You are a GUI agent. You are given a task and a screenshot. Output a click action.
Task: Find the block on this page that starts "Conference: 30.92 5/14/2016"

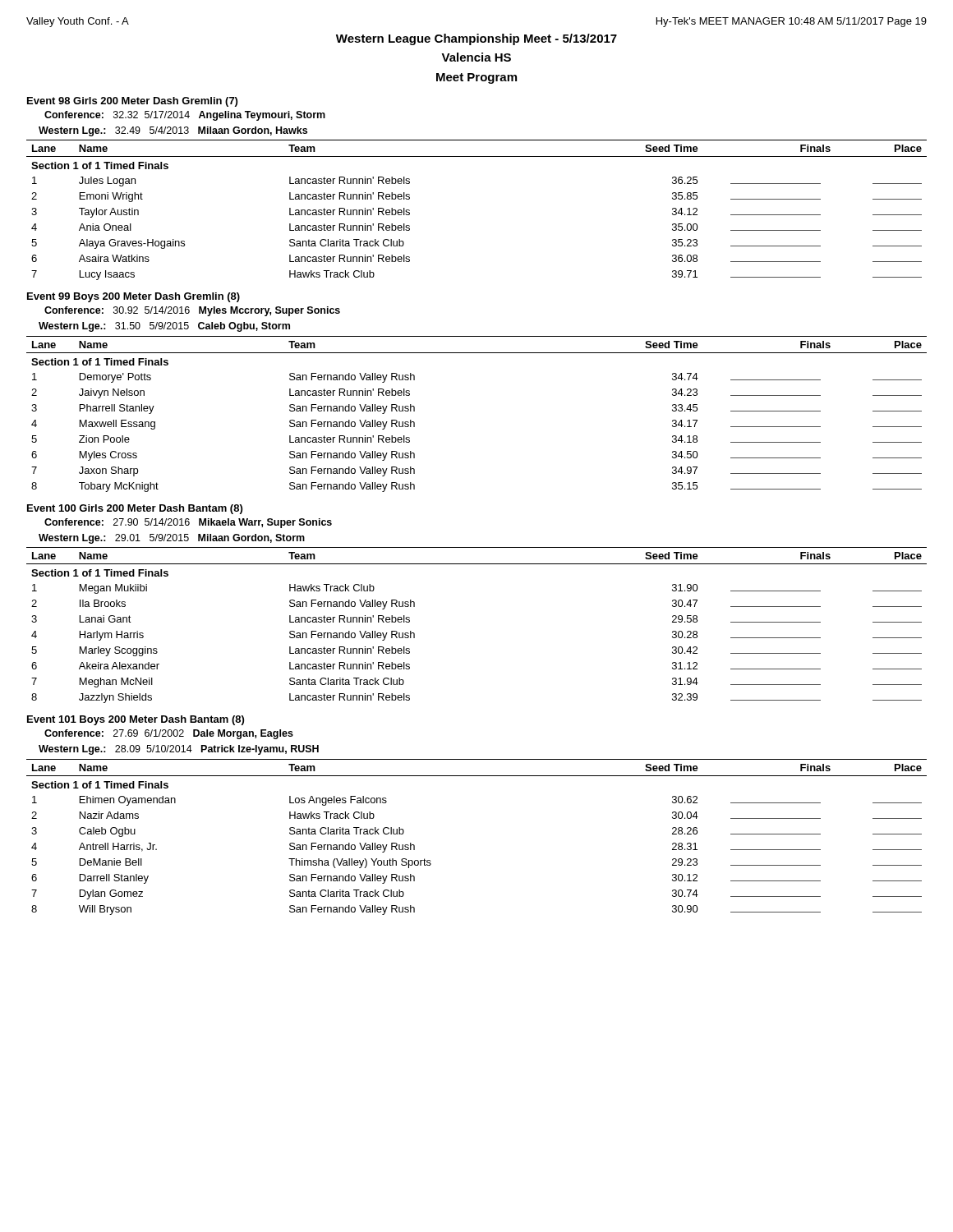coord(187,318)
